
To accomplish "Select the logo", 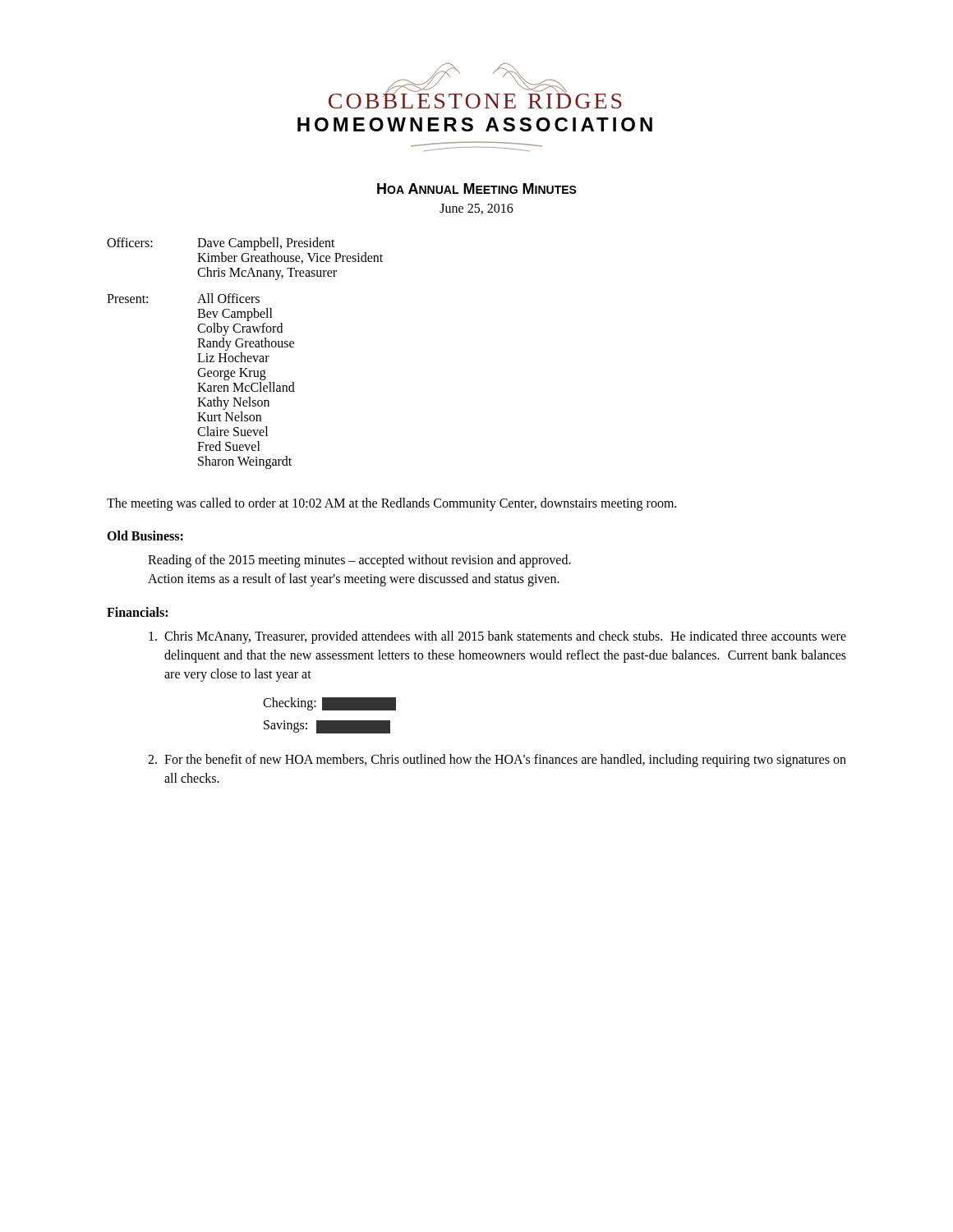I will tap(476, 103).
